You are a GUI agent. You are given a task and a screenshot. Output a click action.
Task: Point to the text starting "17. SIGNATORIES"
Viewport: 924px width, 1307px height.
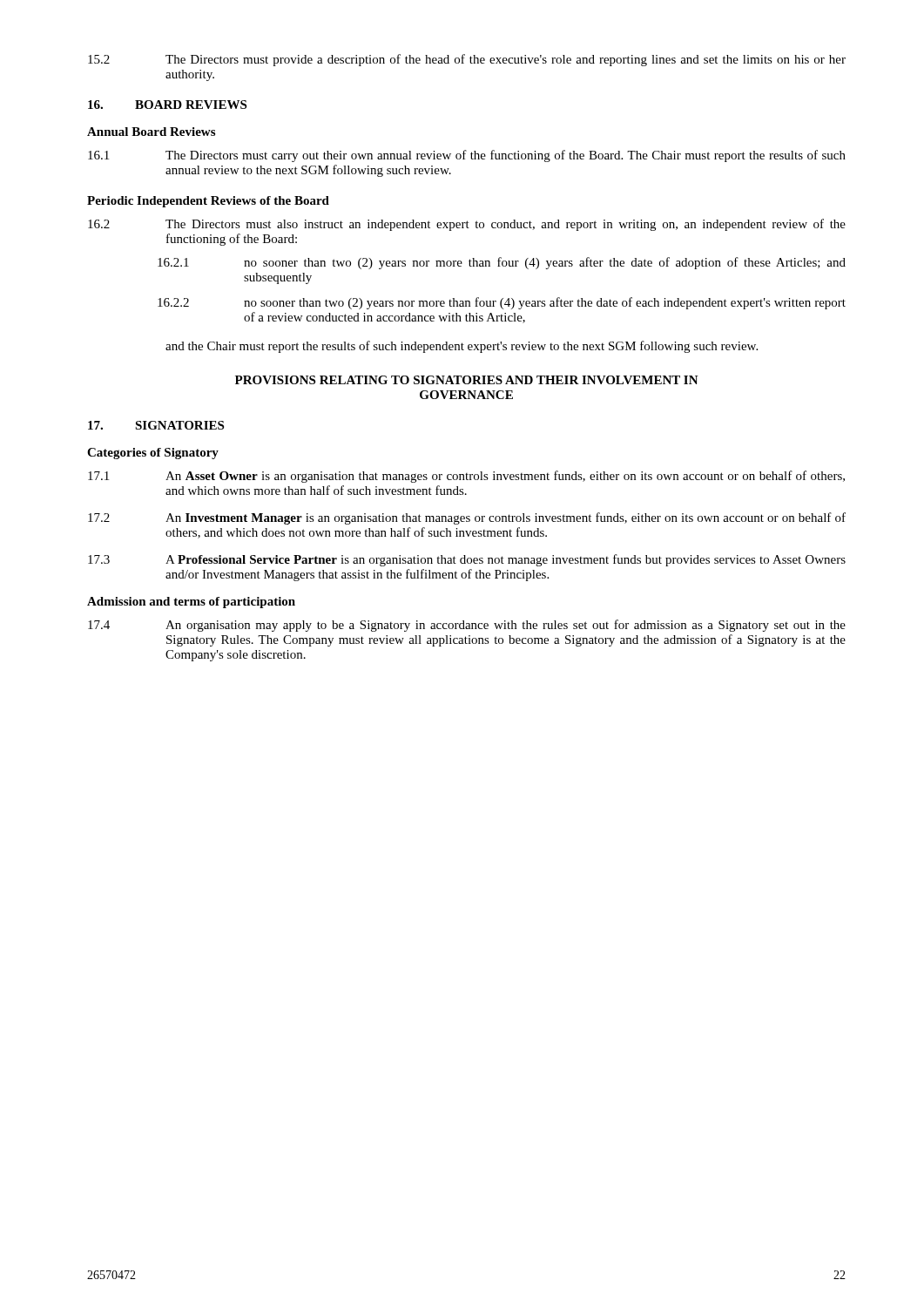[x=156, y=426]
